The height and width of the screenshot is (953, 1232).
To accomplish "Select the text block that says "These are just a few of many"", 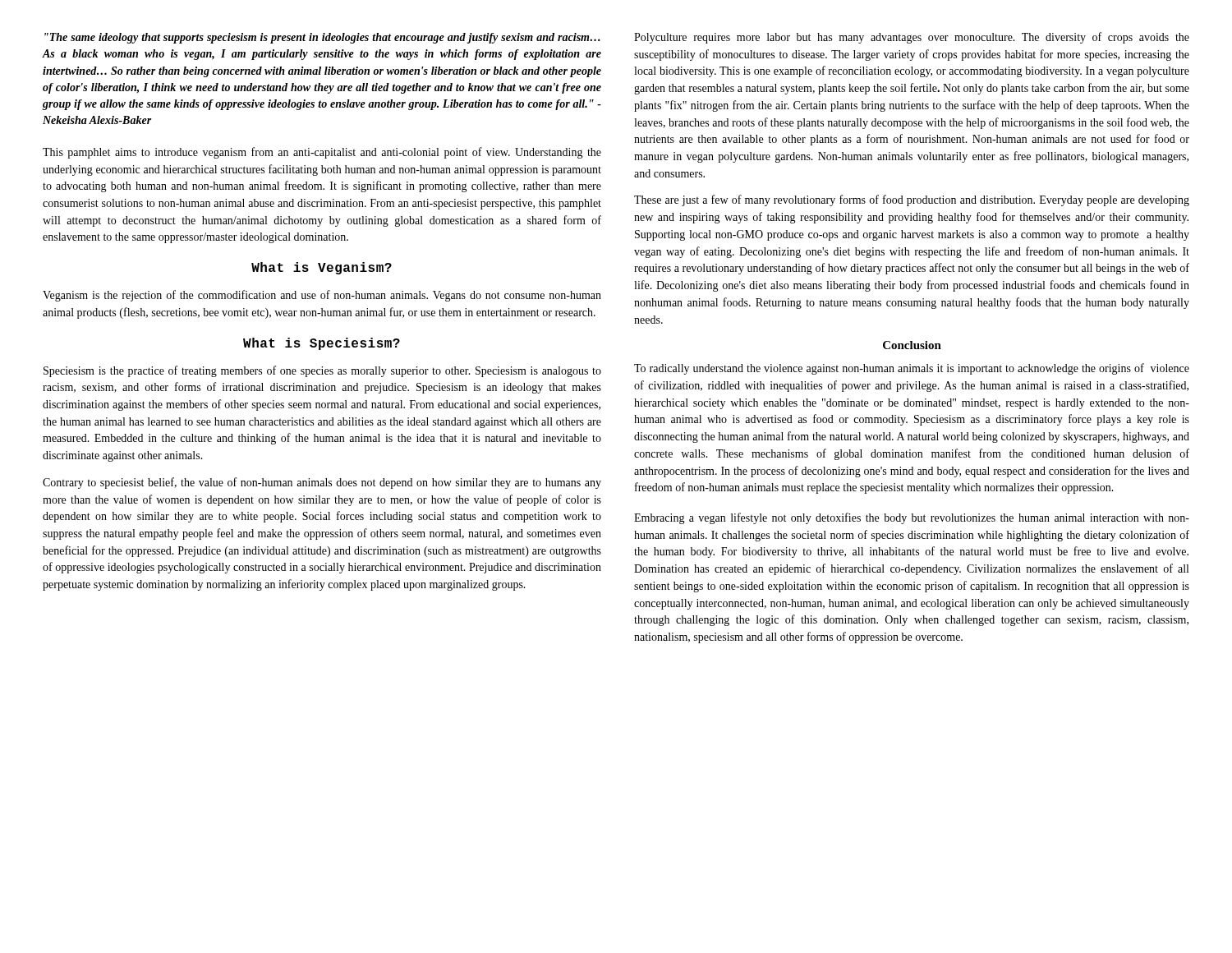I will coord(912,260).
